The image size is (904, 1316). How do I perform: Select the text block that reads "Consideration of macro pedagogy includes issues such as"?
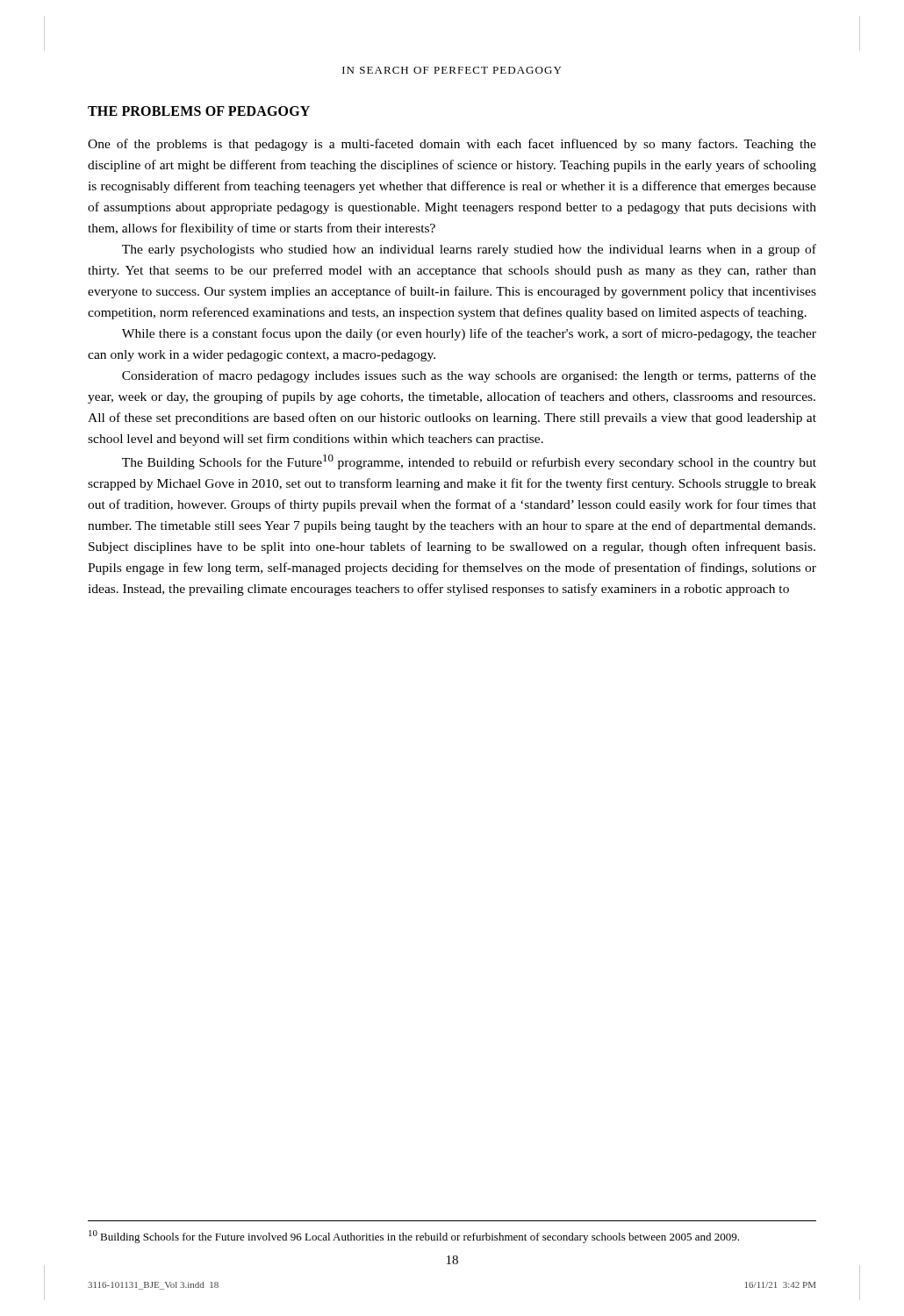[452, 407]
